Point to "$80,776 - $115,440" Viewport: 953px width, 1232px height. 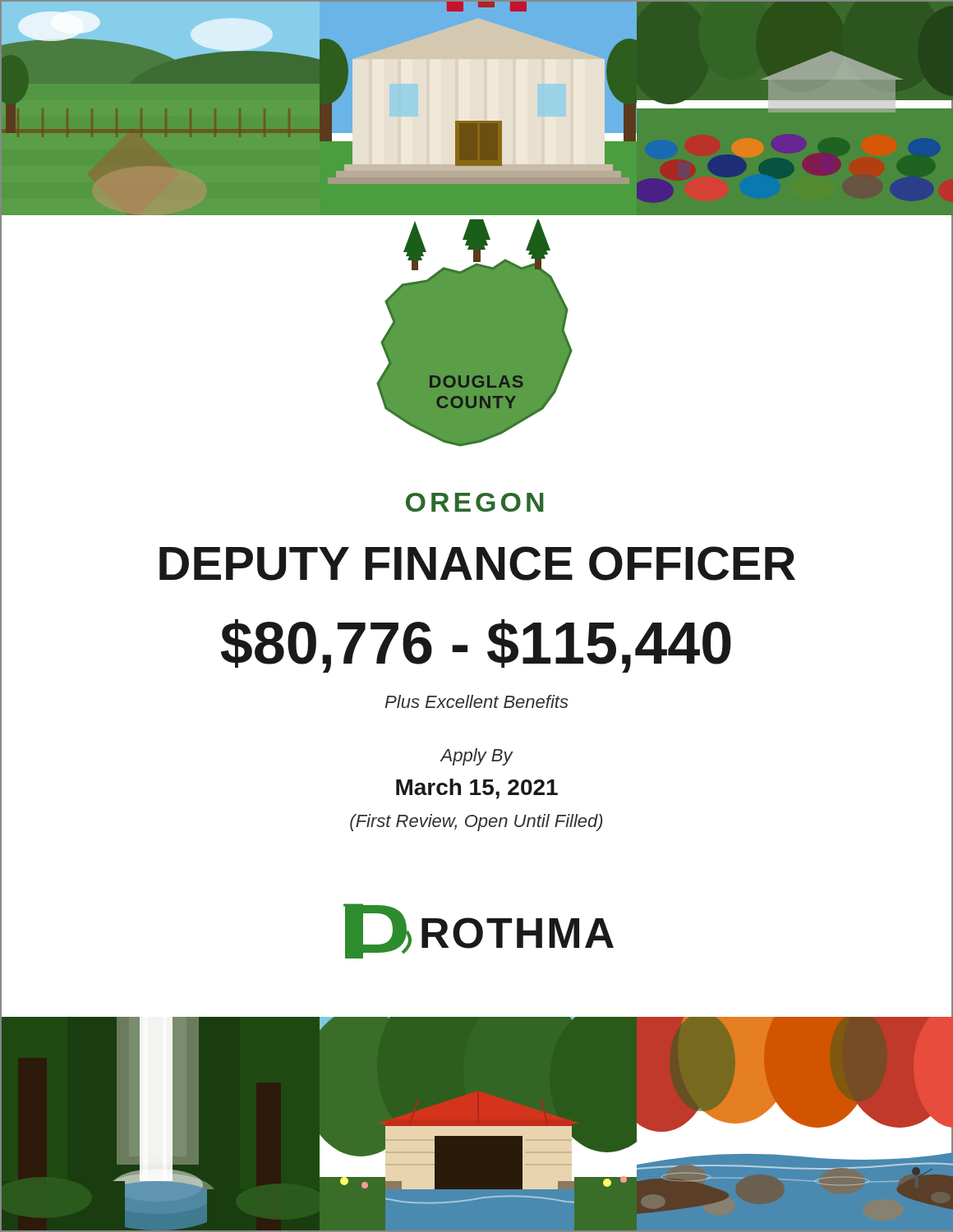[476, 643]
